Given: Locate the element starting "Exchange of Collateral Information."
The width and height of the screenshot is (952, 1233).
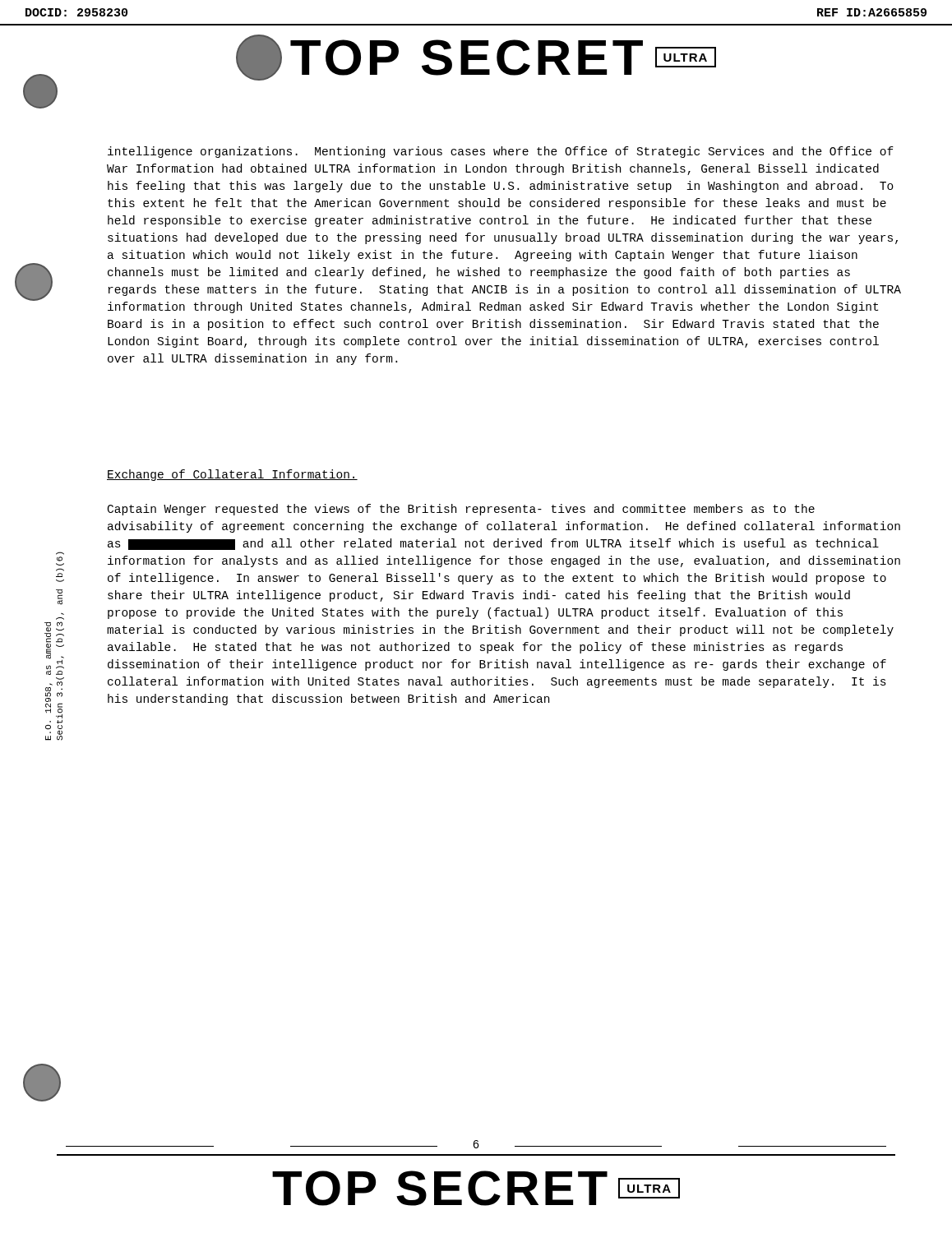Looking at the screenshot, I should click(232, 475).
